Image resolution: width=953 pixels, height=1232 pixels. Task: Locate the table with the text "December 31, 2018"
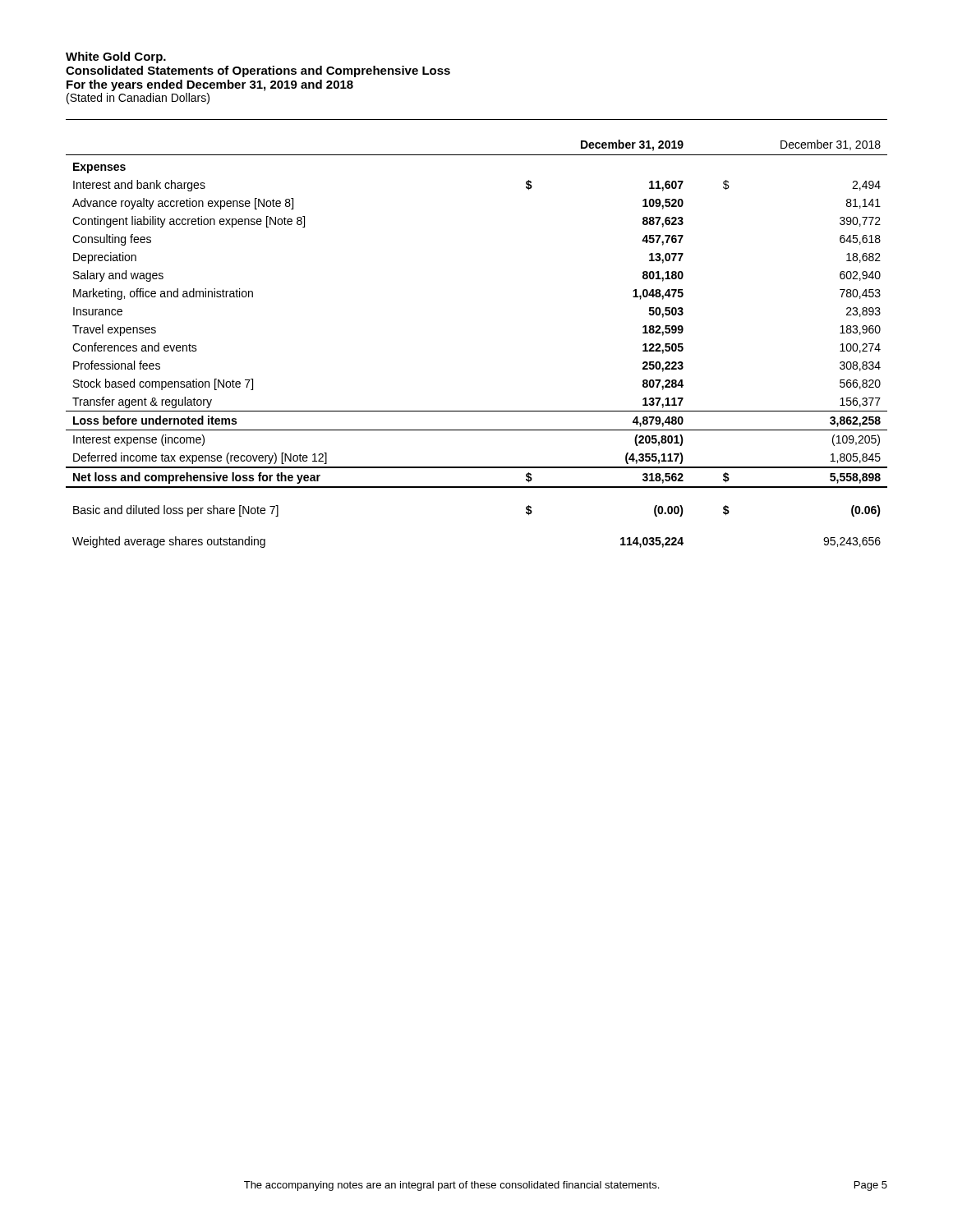click(x=476, y=342)
